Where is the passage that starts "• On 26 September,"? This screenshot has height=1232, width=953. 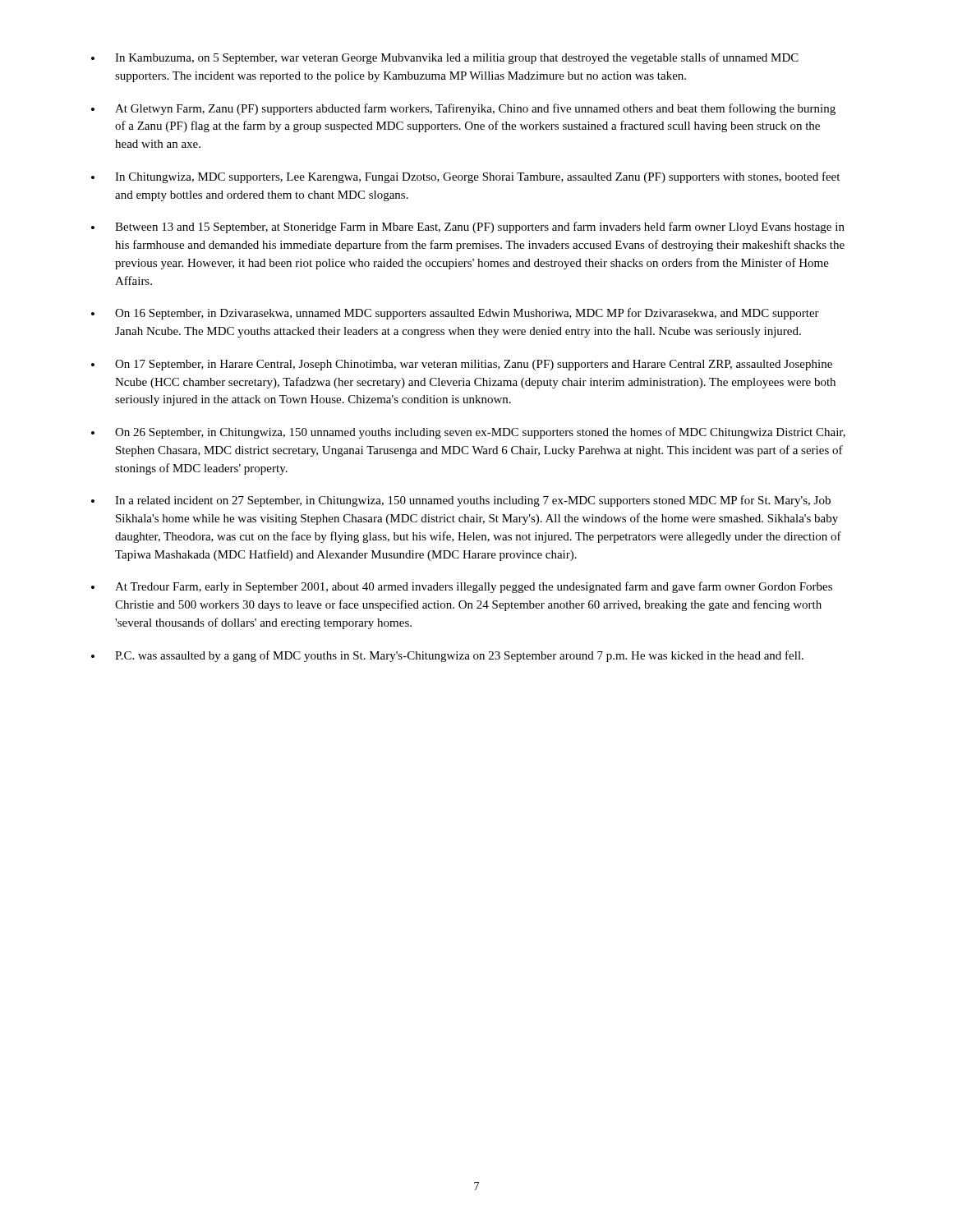(x=468, y=451)
